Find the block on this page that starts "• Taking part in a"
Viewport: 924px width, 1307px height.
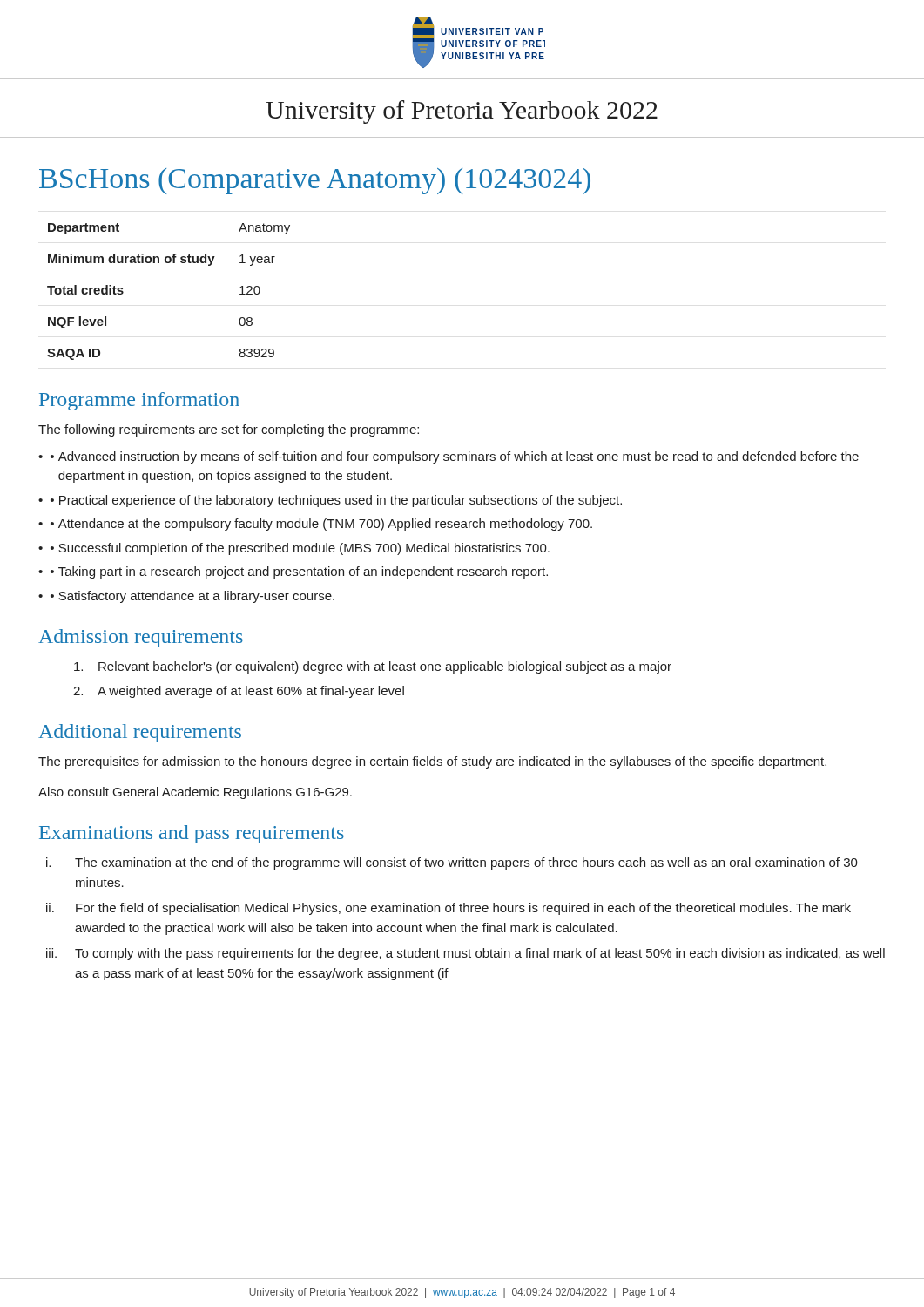(299, 572)
